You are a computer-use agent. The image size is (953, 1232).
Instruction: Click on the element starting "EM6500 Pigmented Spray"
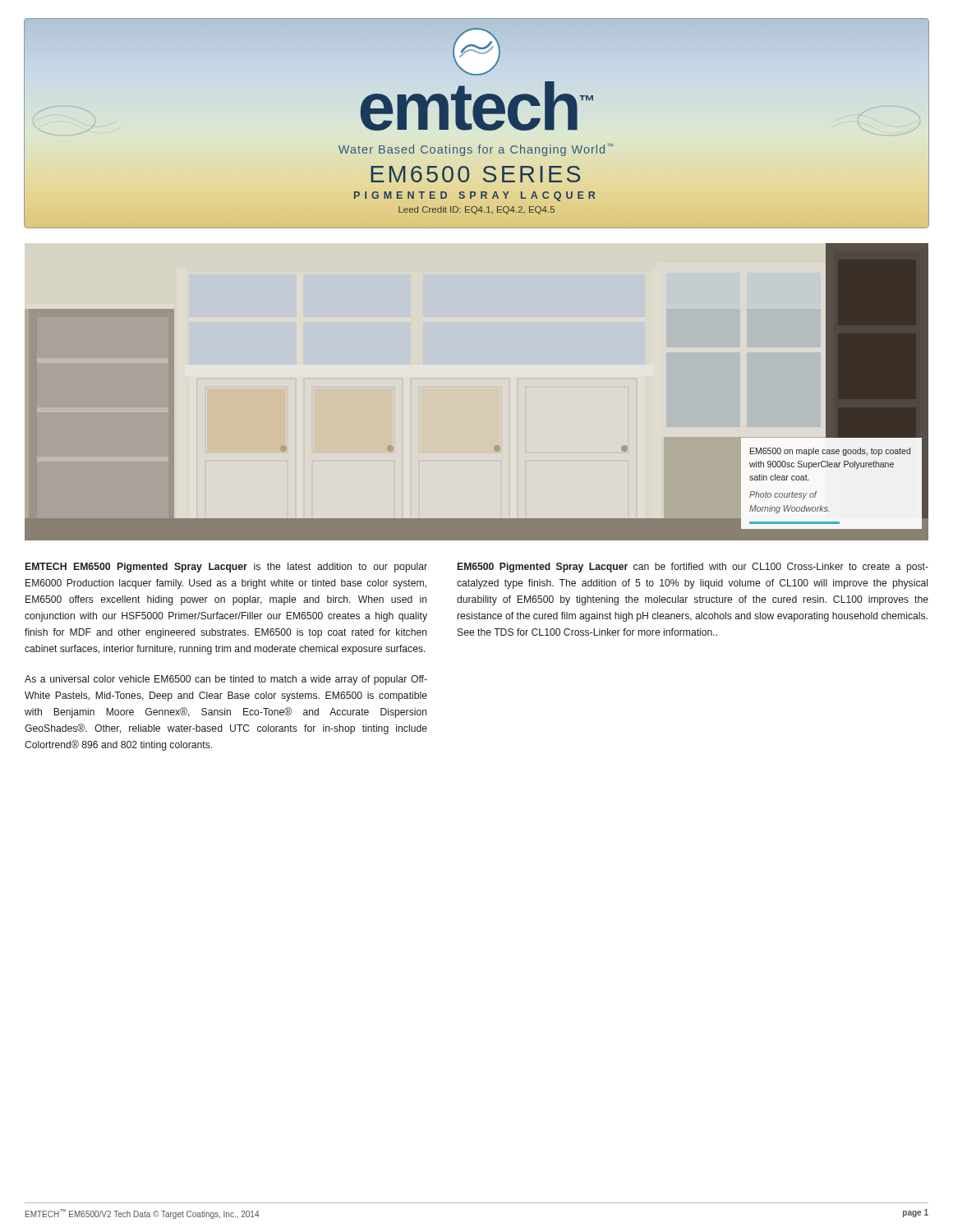[x=693, y=600]
